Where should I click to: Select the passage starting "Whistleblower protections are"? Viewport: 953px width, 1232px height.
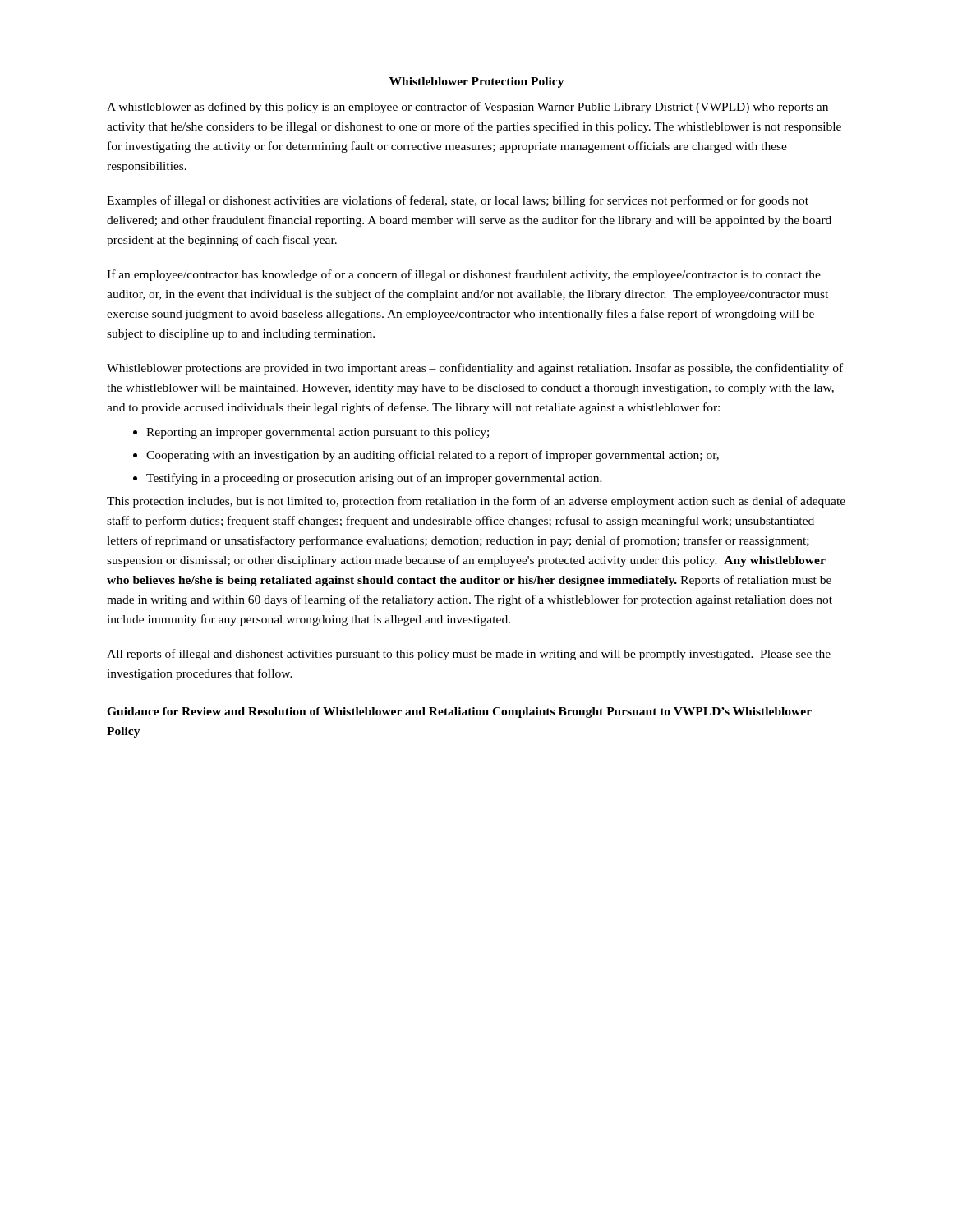point(475,387)
